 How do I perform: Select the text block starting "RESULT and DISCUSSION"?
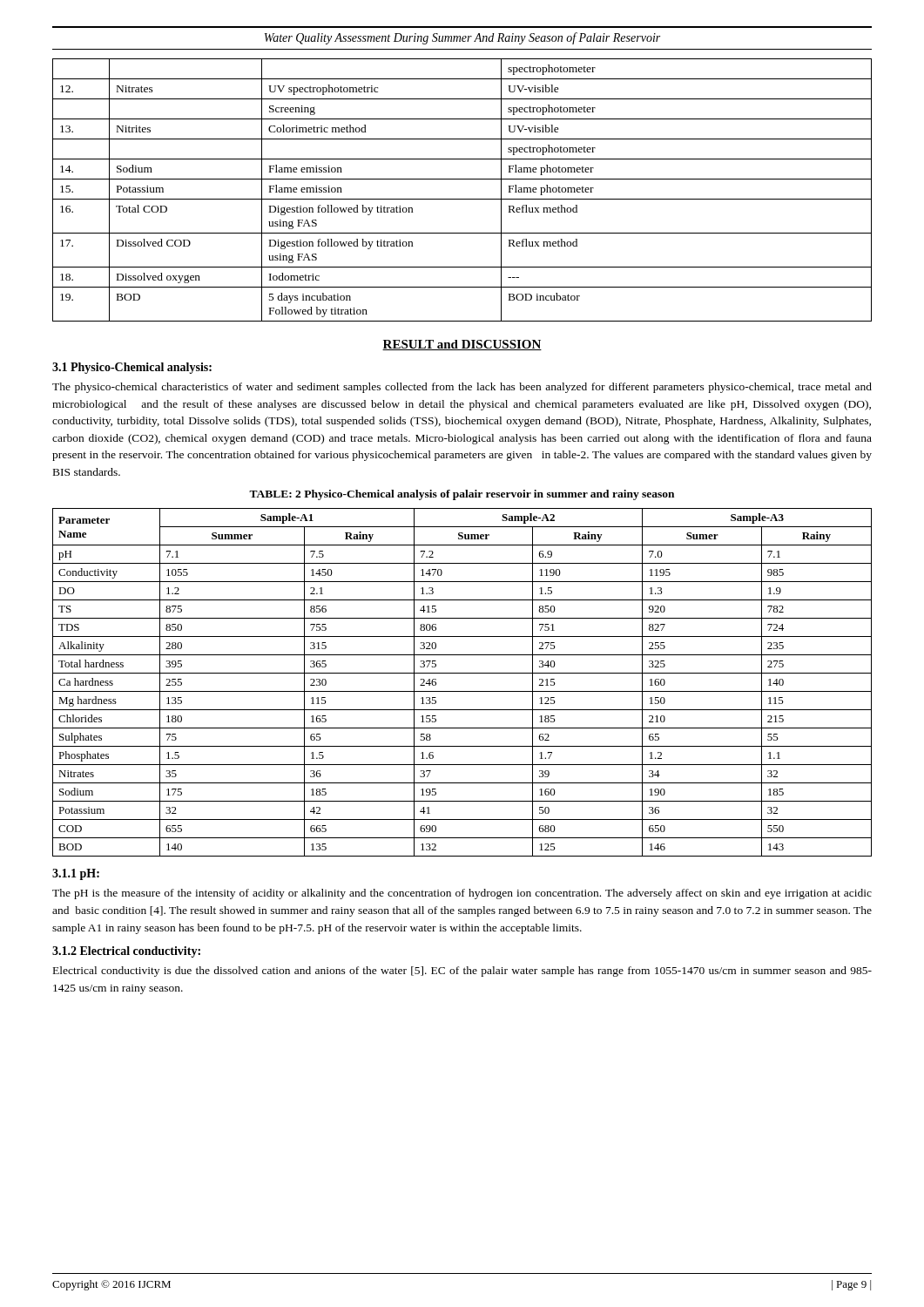click(462, 344)
